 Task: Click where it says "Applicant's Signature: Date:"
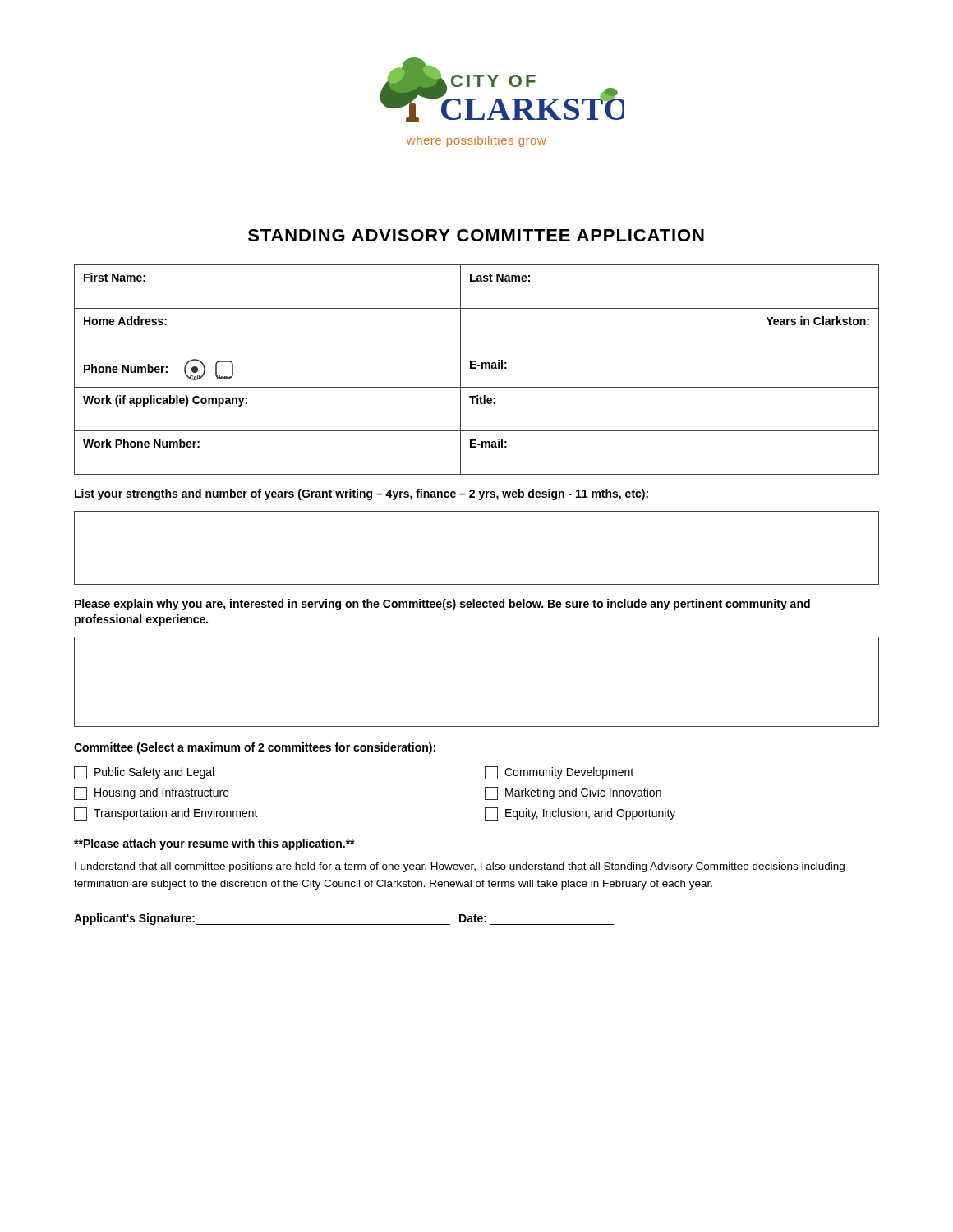click(344, 918)
